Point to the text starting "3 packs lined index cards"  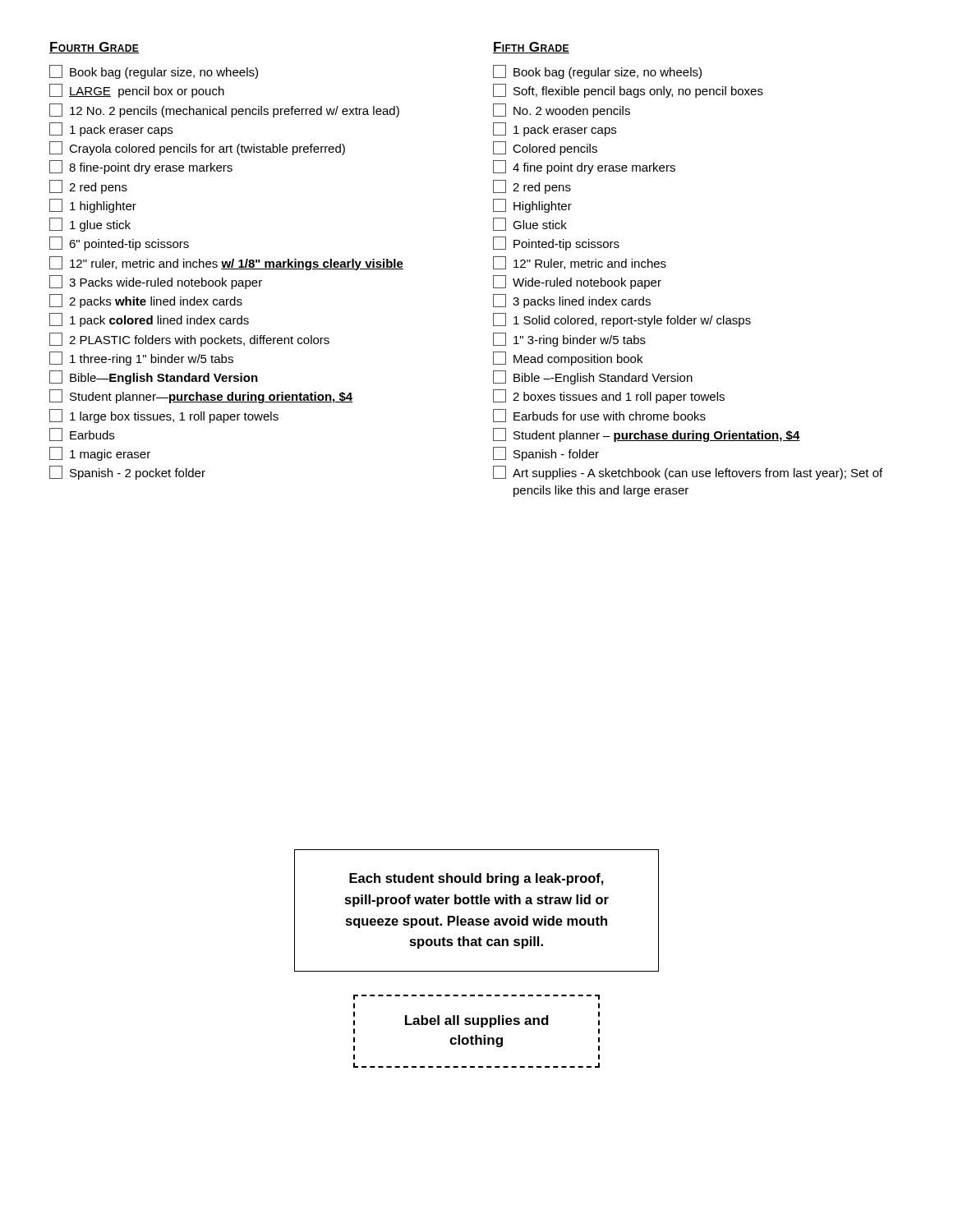coord(572,301)
